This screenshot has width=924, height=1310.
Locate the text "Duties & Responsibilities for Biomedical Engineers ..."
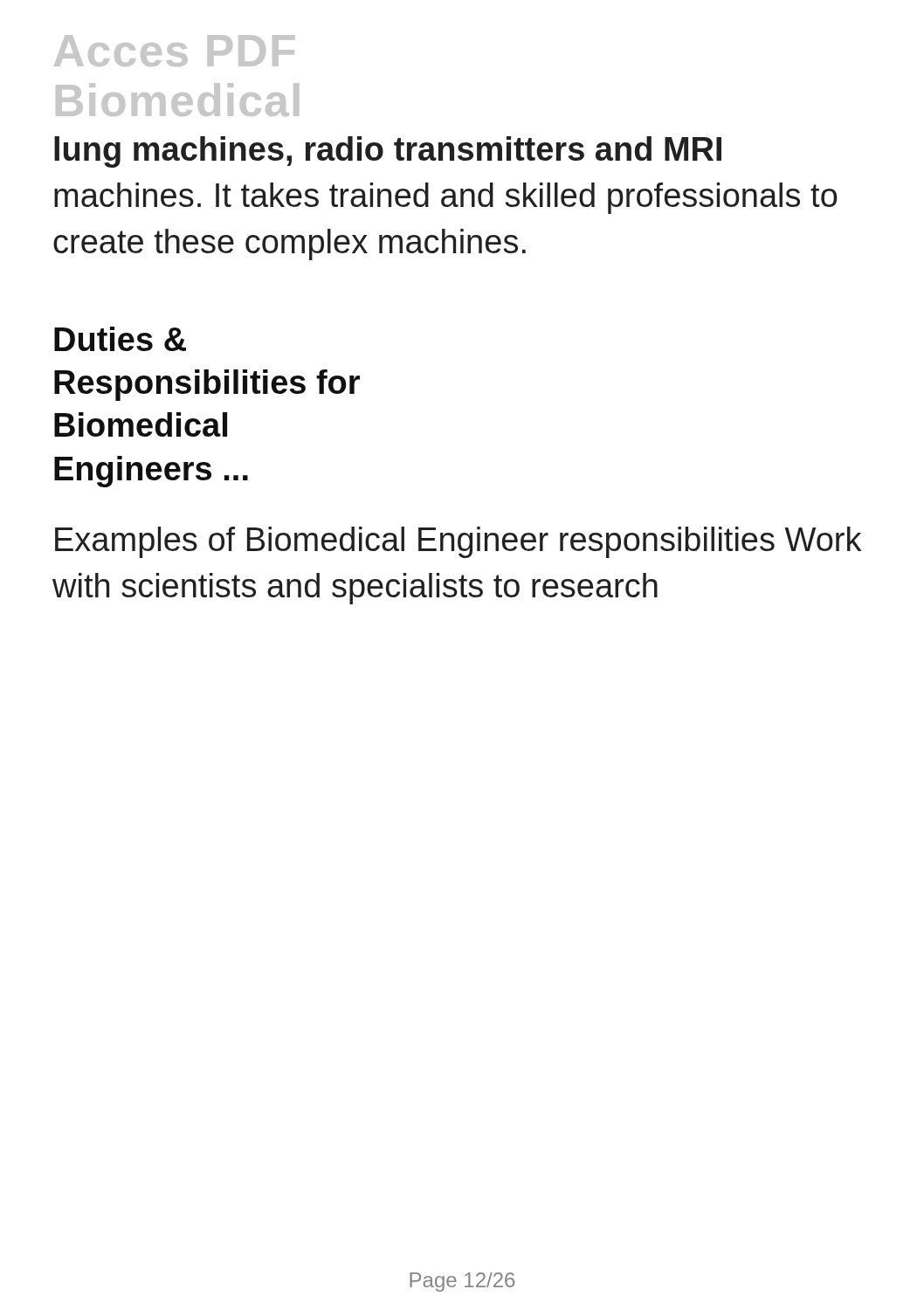pos(206,404)
